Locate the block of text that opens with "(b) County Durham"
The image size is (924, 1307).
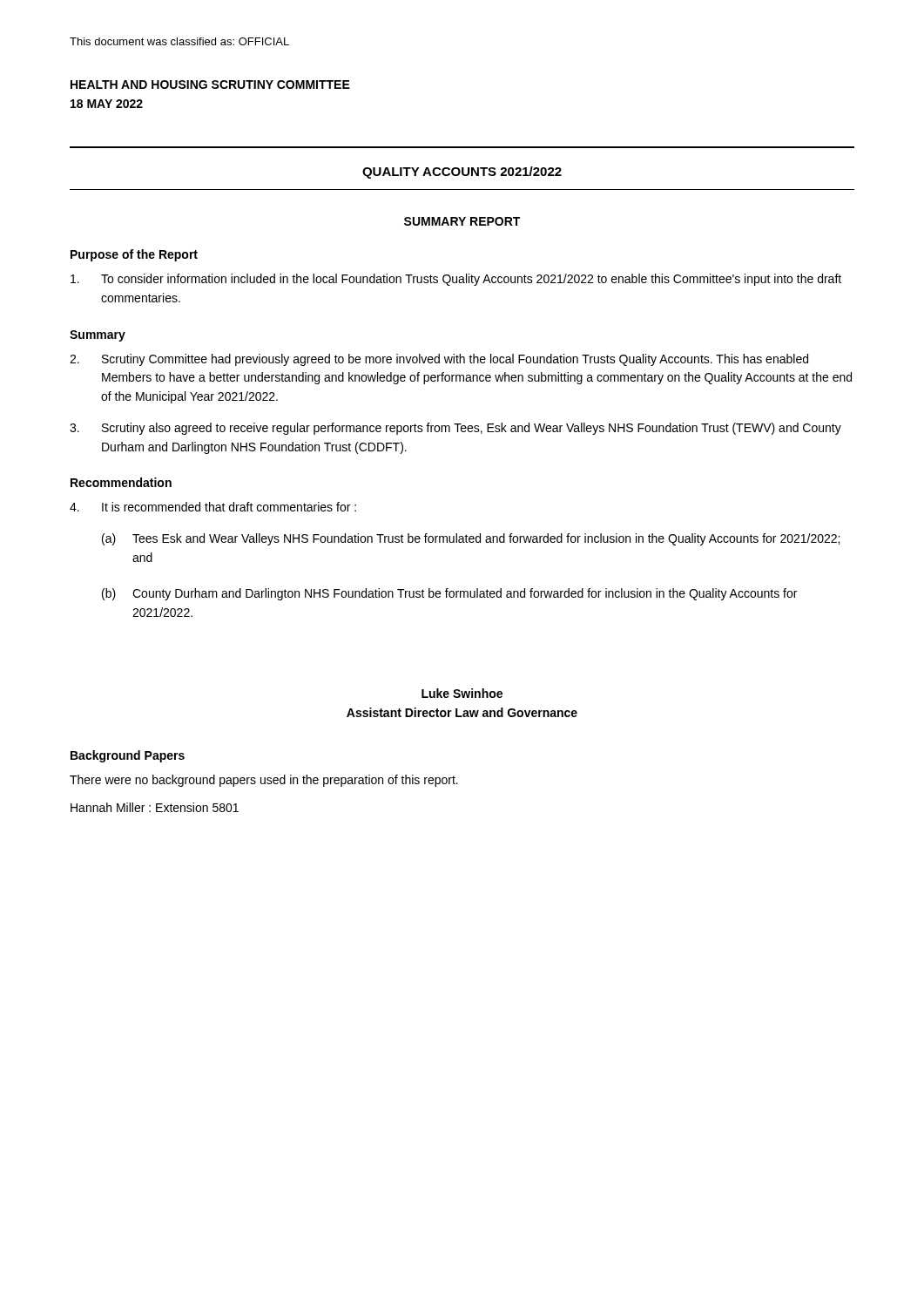point(478,604)
